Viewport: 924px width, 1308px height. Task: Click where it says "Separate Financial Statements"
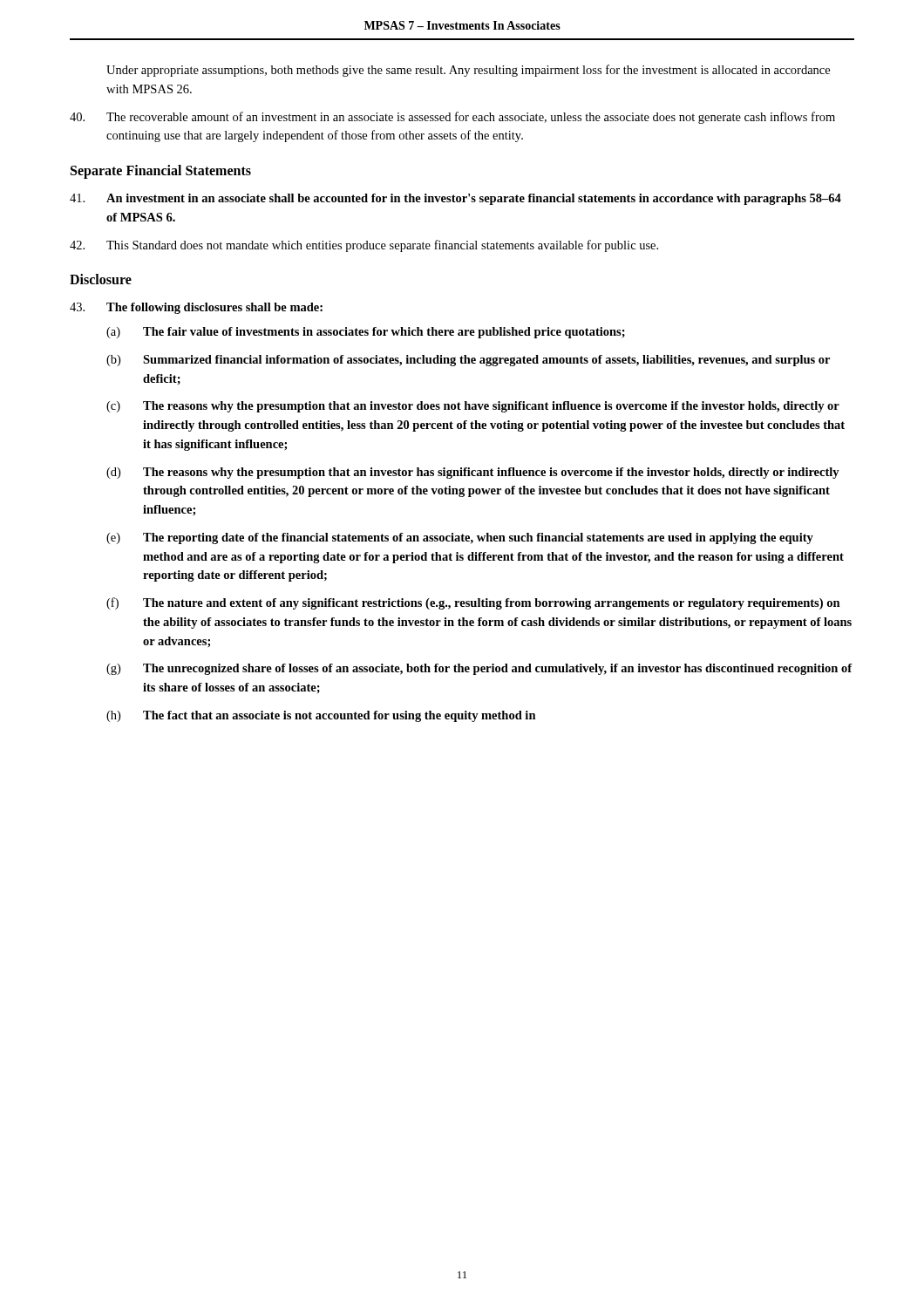(x=160, y=170)
